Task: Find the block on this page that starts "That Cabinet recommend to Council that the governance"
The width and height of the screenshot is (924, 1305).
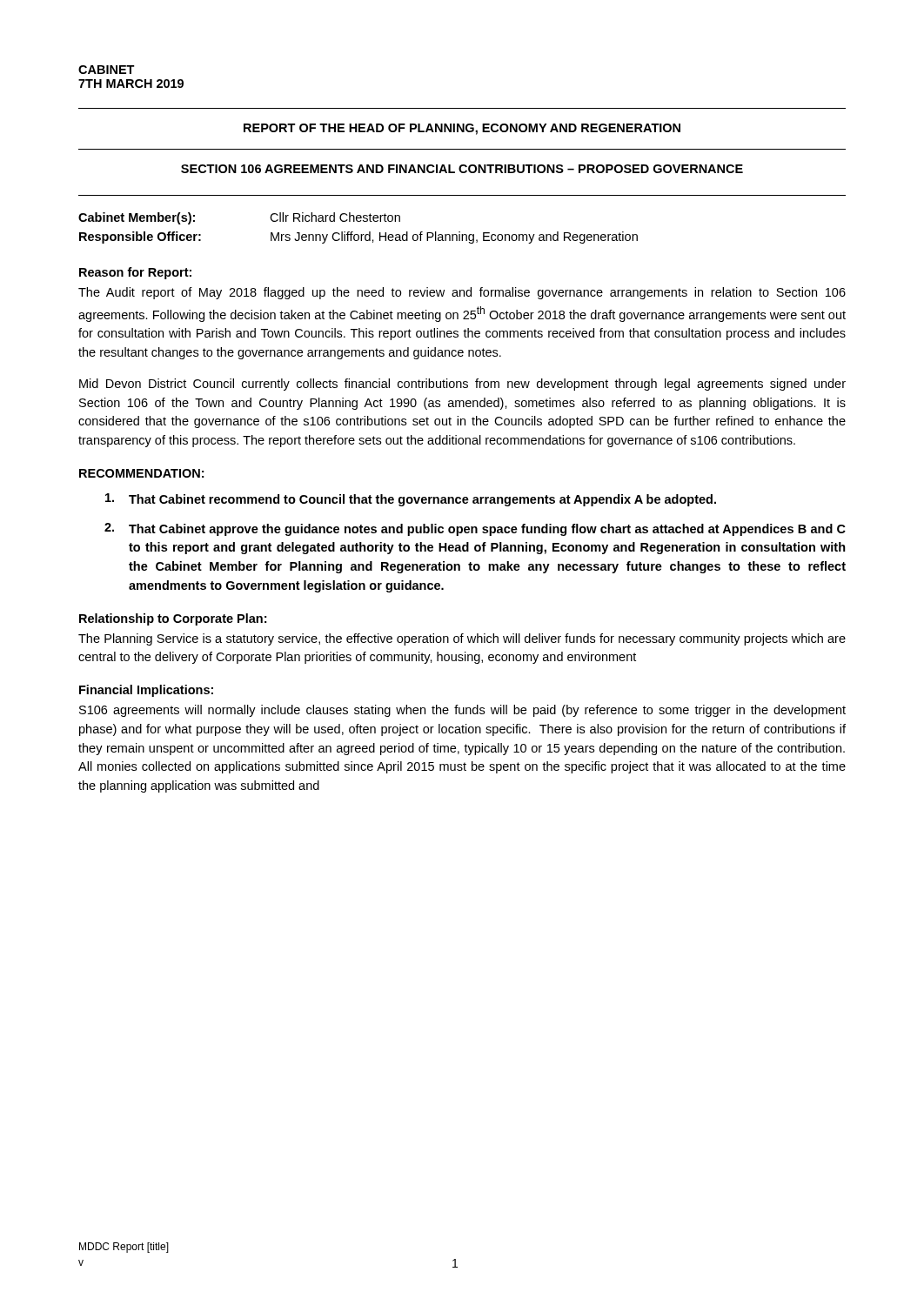Action: [411, 500]
